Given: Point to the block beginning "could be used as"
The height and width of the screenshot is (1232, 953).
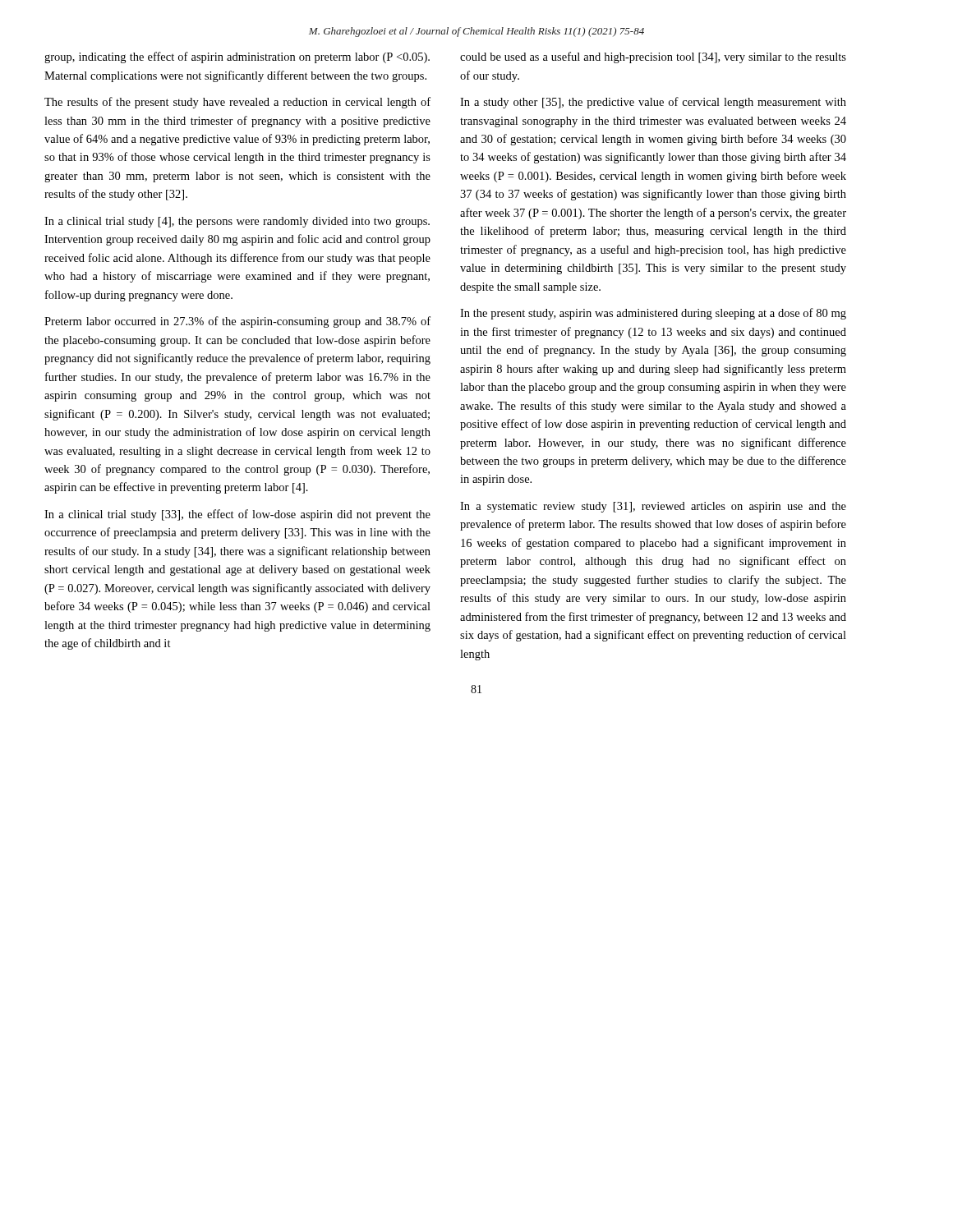Looking at the screenshot, I should coord(653,355).
